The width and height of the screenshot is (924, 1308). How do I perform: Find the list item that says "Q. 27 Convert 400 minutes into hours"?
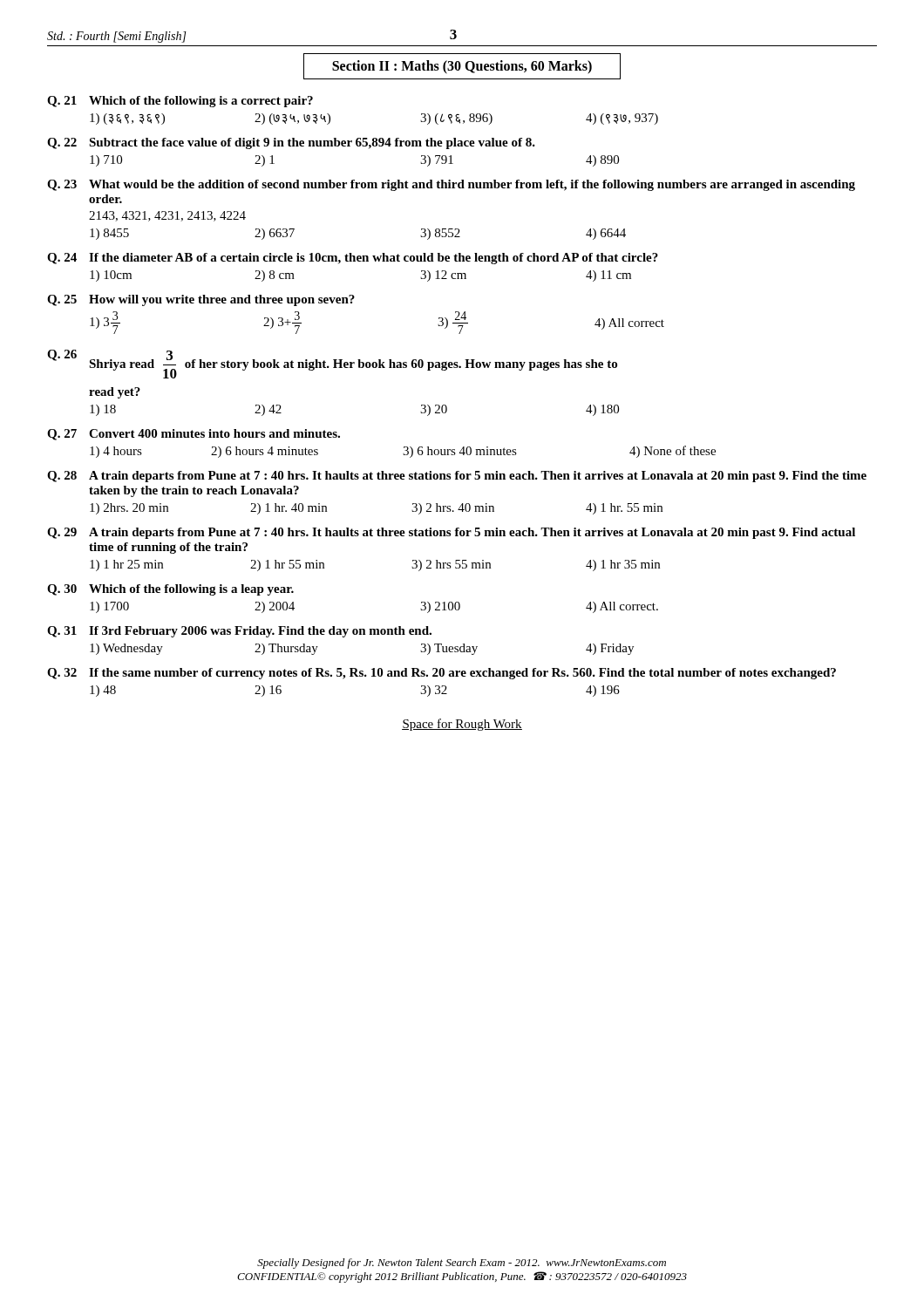click(462, 442)
